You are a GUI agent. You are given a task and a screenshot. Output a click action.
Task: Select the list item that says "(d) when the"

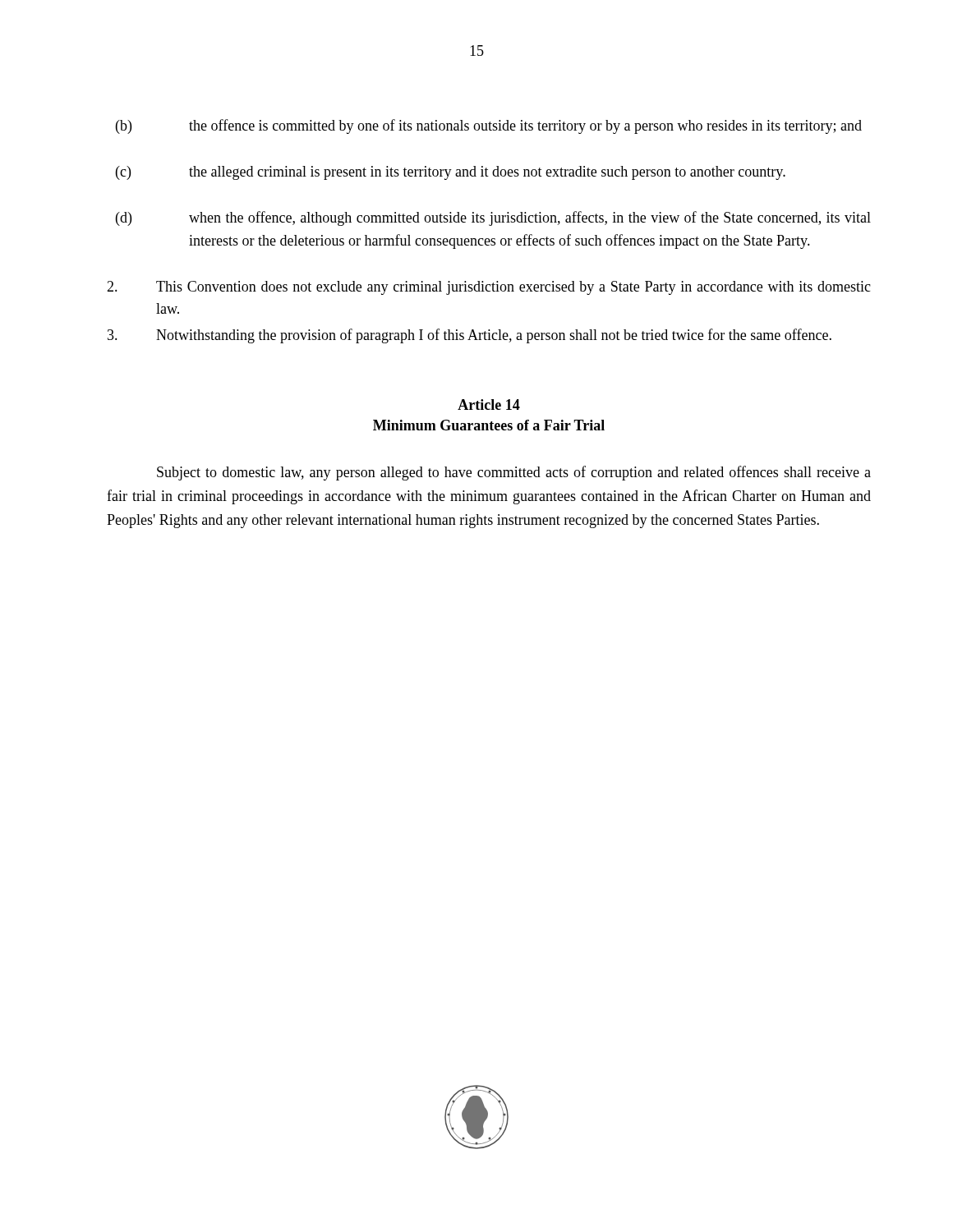(489, 230)
